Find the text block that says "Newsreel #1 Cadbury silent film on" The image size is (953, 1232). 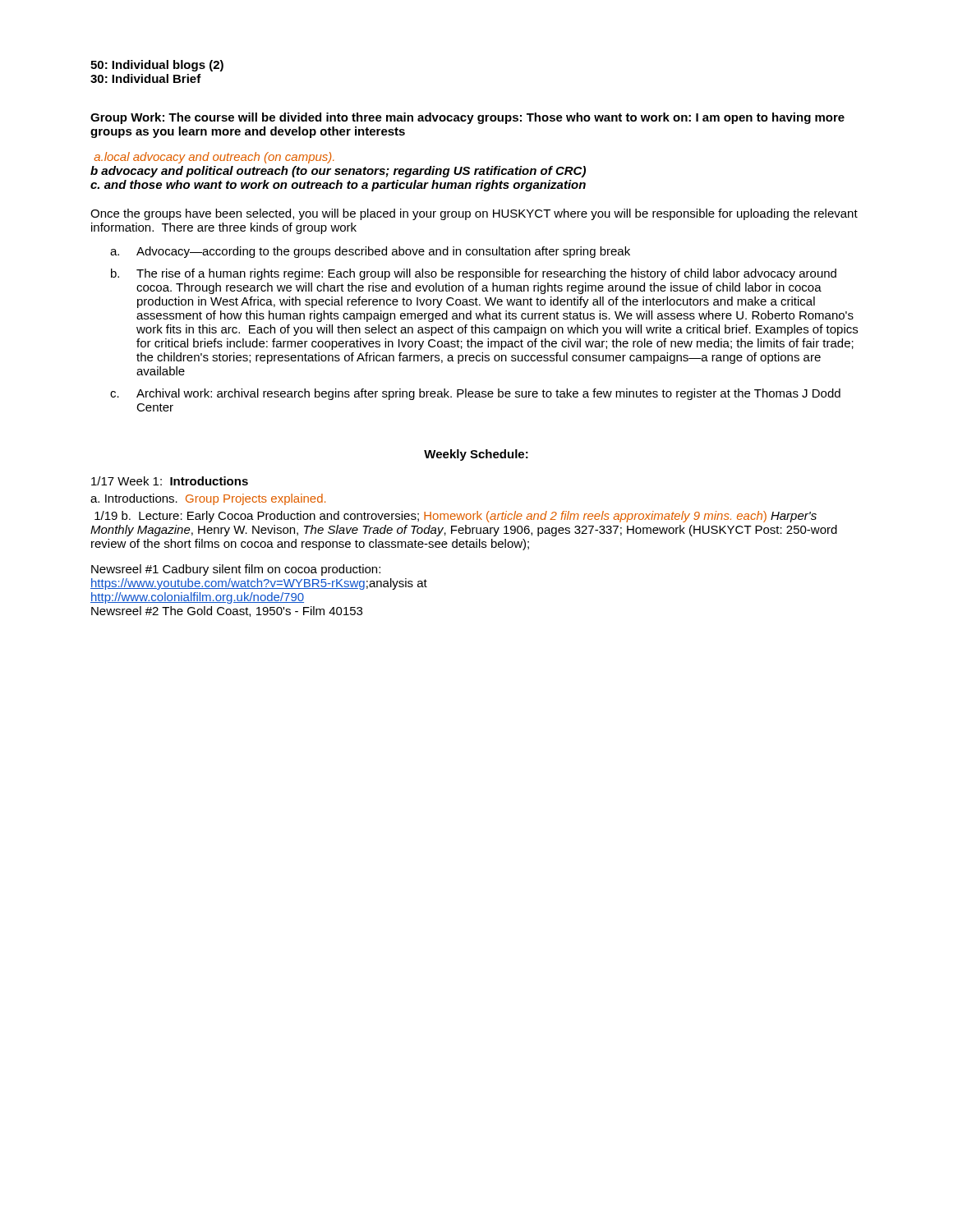(259, 590)
